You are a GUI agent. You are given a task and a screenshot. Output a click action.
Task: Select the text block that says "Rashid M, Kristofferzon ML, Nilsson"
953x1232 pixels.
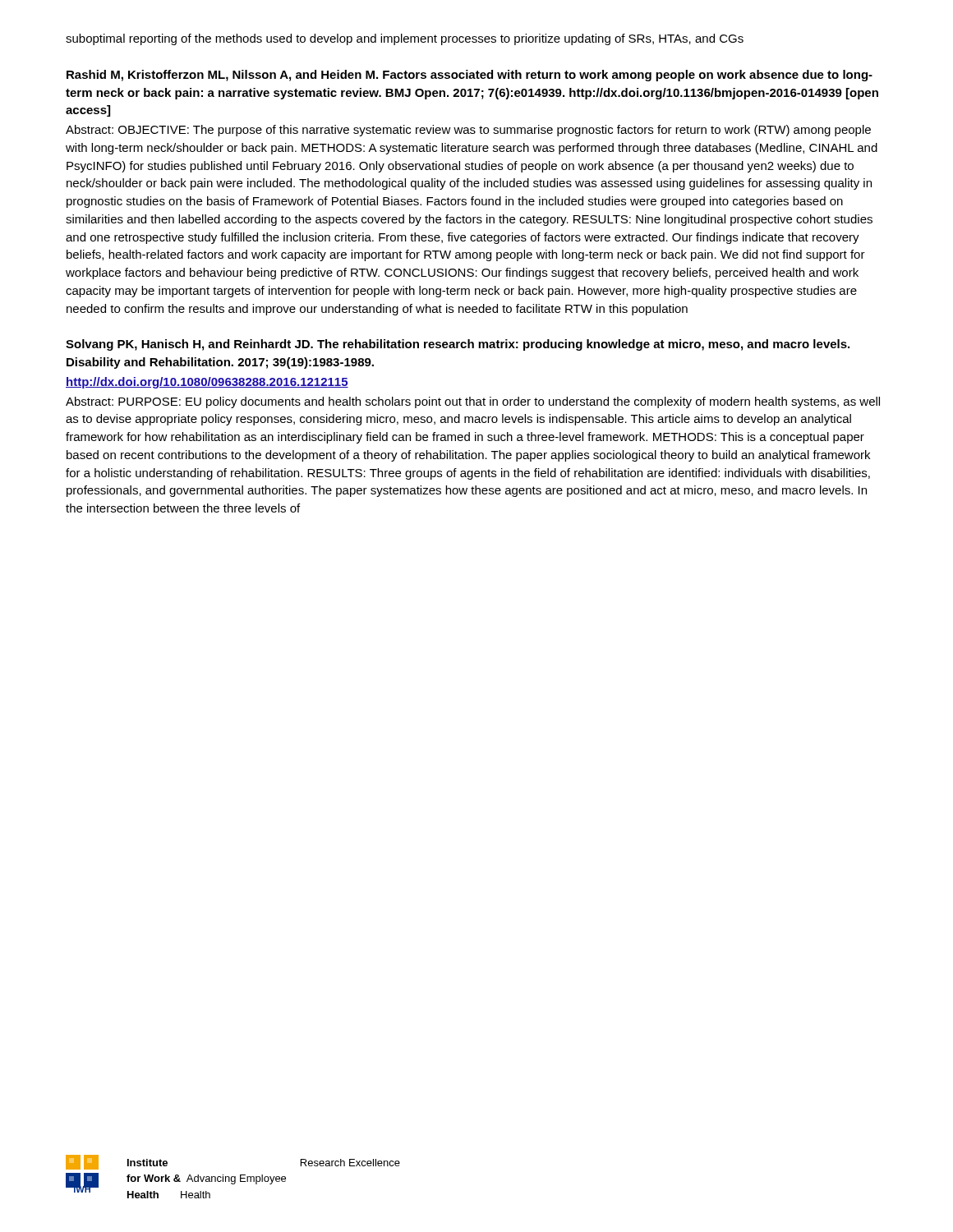476,191
